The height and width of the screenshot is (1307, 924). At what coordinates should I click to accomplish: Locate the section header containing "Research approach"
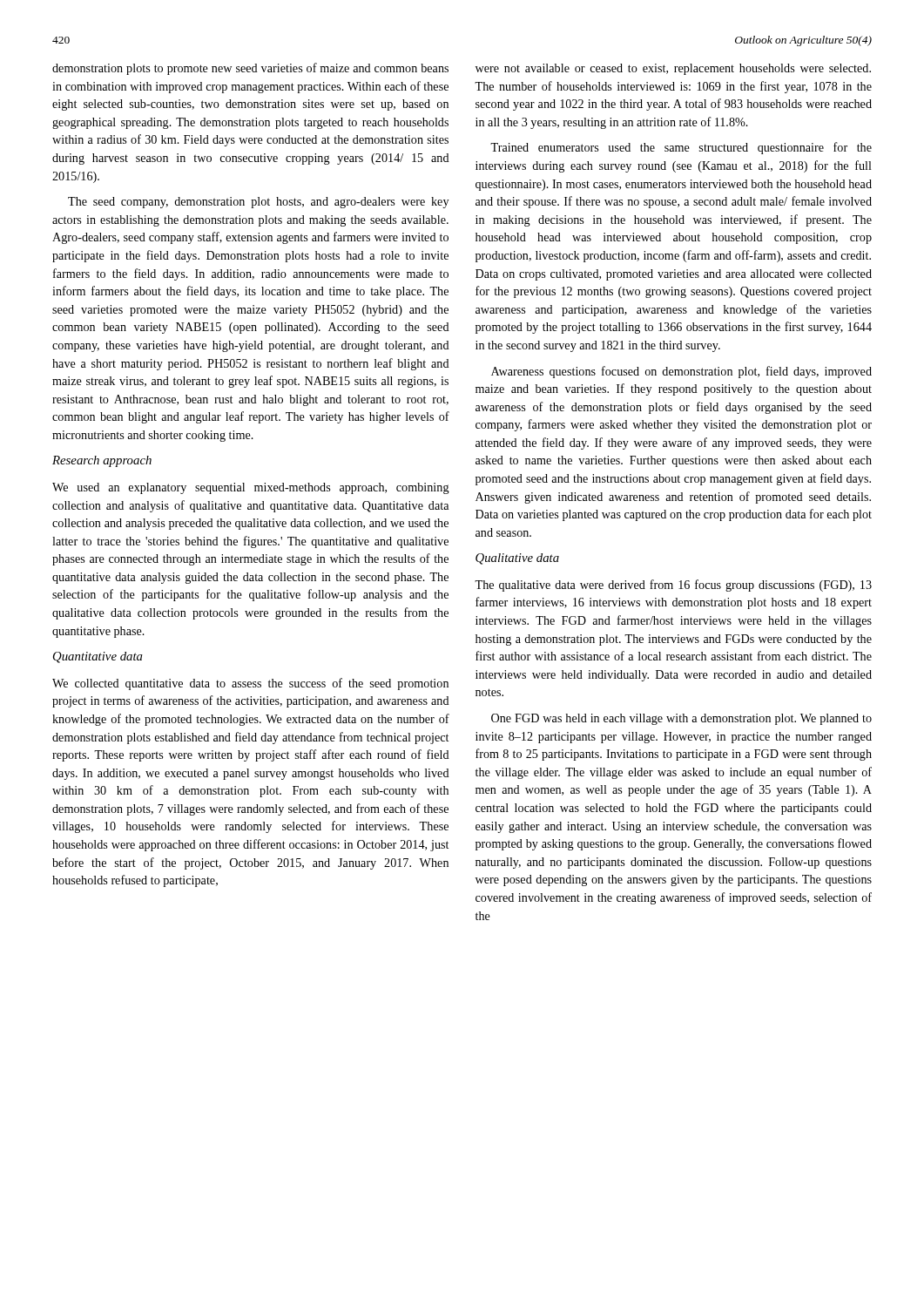coord(102,461)
